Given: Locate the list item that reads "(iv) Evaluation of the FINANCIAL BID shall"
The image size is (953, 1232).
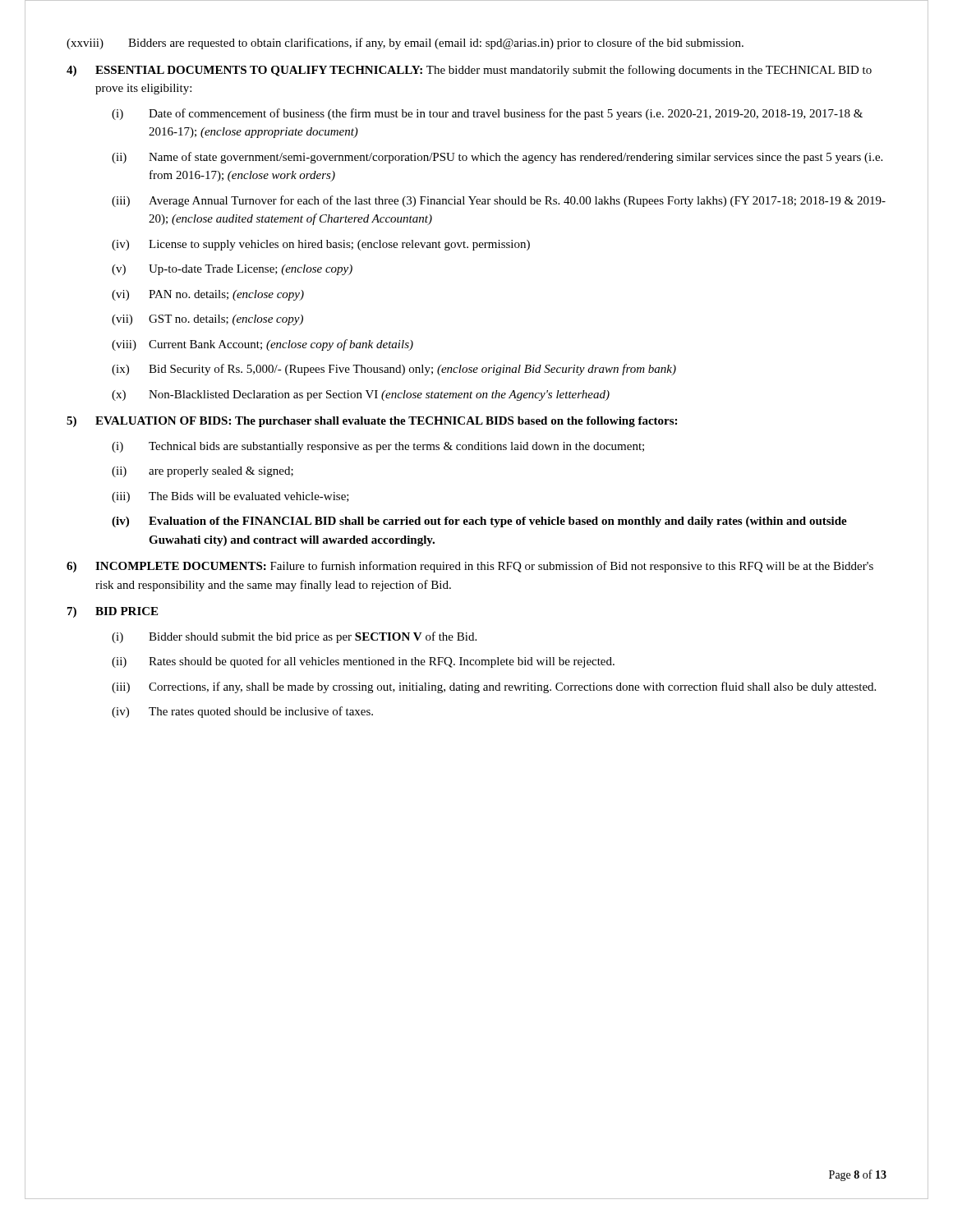Looking at the screenshot, I should [x=499, y=530].
